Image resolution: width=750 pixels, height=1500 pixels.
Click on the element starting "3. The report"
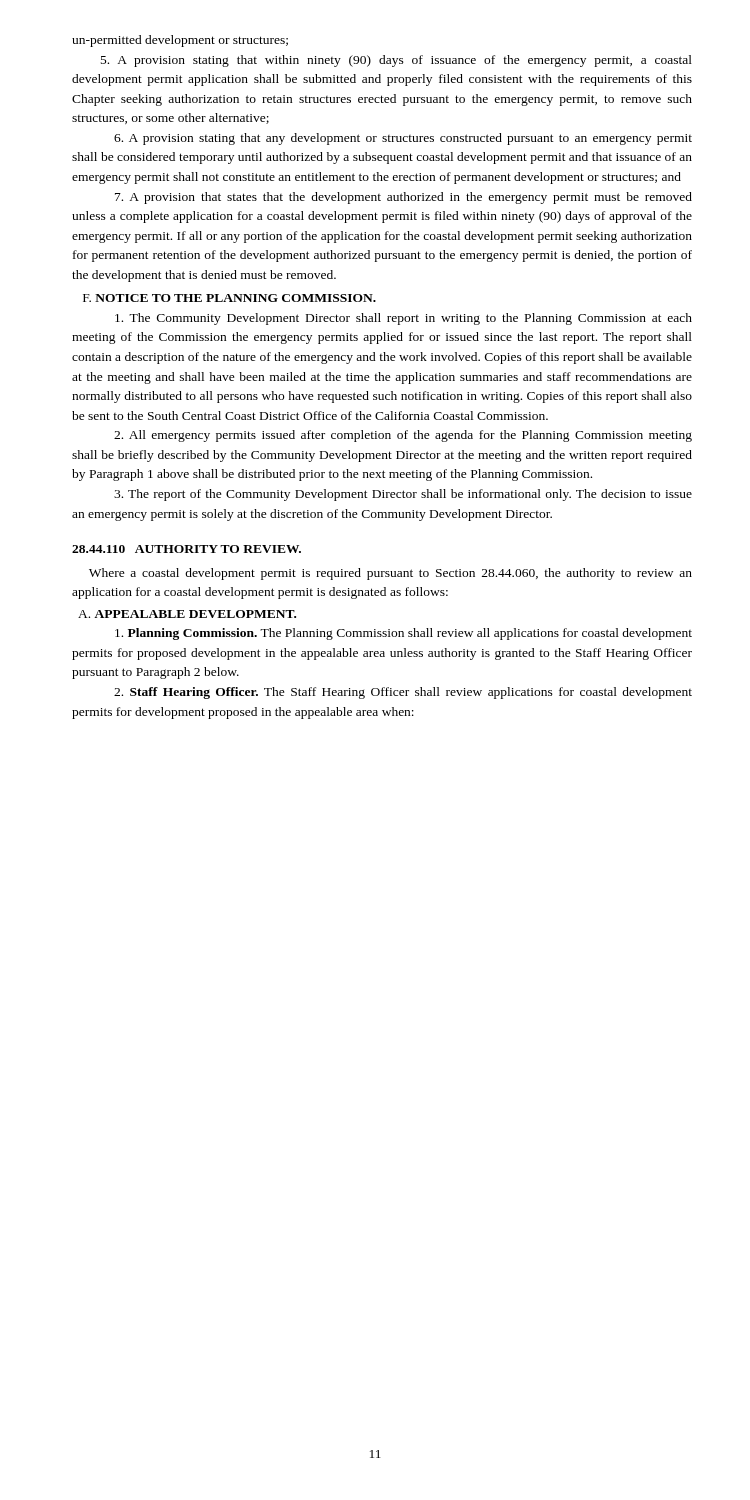pos(382,503)
